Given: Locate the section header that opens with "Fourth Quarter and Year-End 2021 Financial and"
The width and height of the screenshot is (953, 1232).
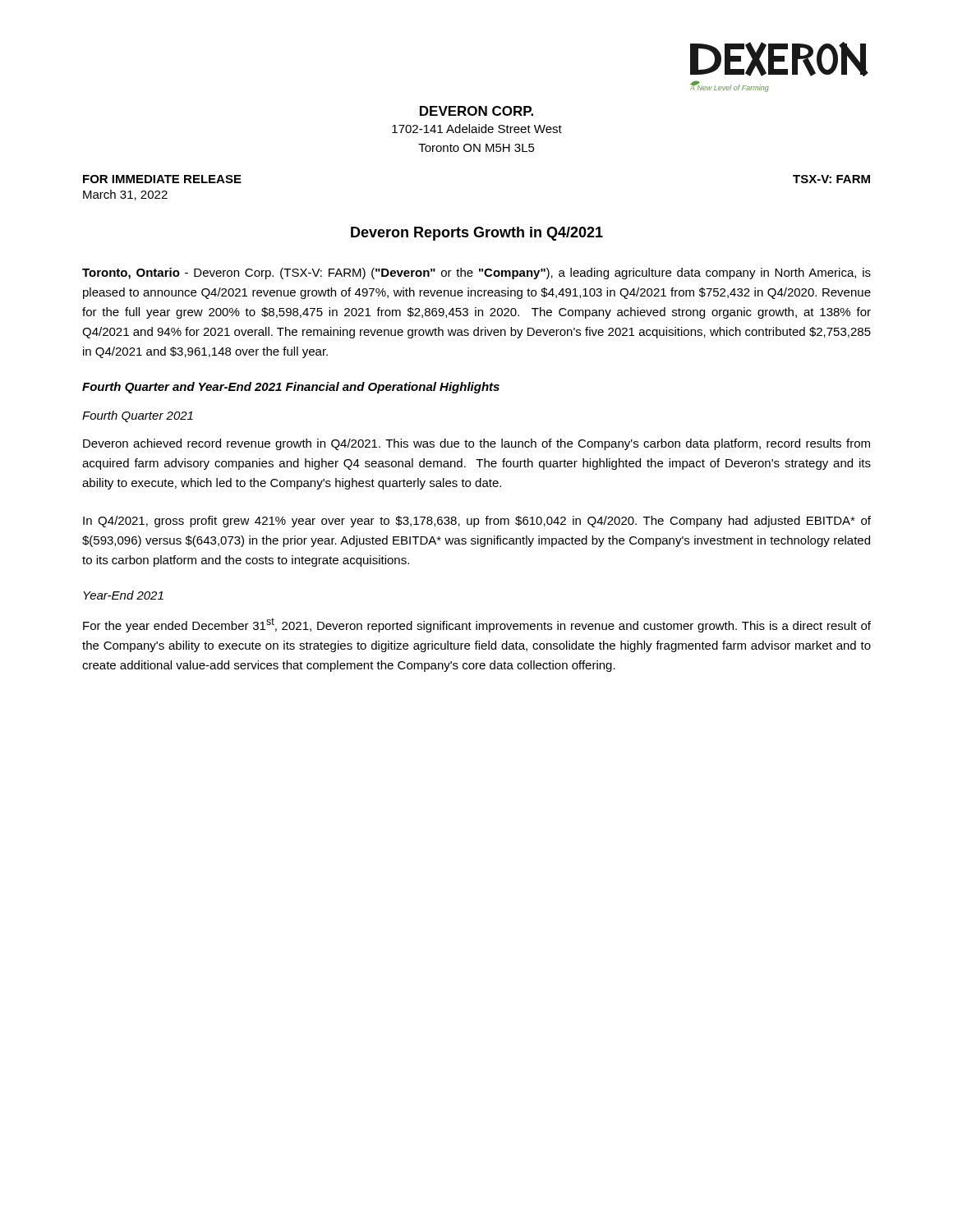Looking at the screenshot, I should (x=291, y=386).
